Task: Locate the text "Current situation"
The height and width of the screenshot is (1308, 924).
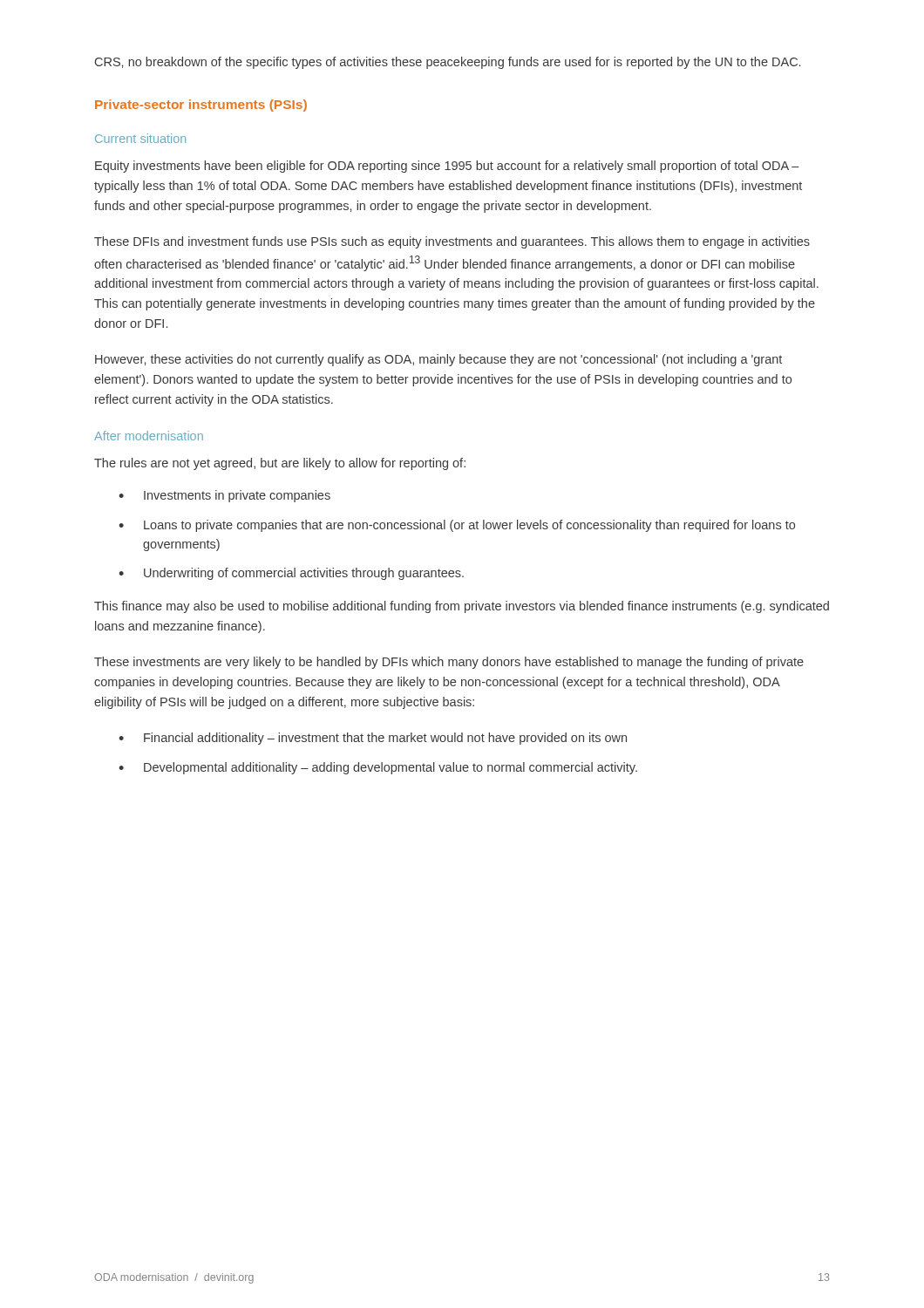Action: (x=141, y=139)
